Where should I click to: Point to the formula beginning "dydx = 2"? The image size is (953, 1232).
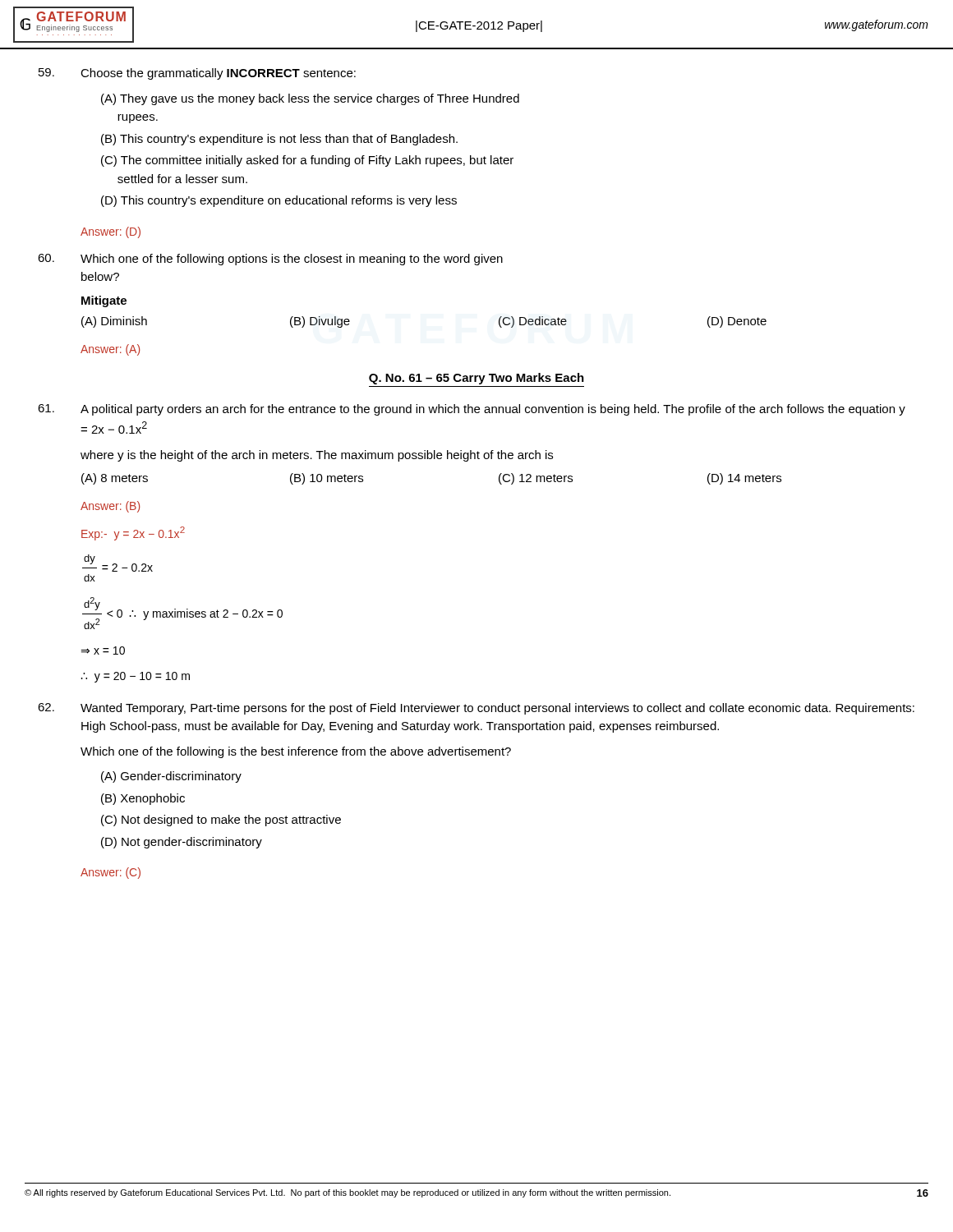pos(117,563)
